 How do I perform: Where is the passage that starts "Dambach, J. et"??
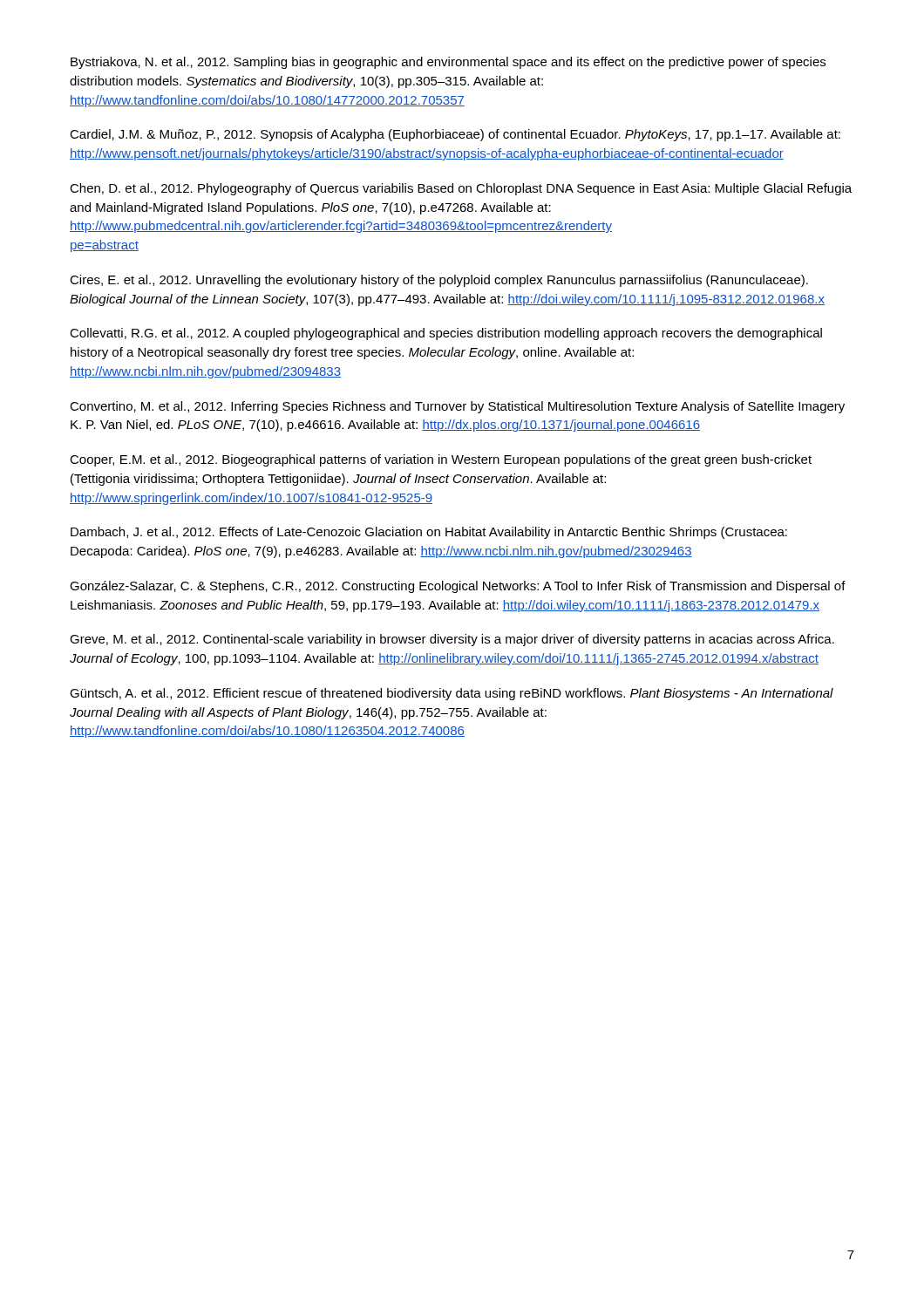point(429,541)
